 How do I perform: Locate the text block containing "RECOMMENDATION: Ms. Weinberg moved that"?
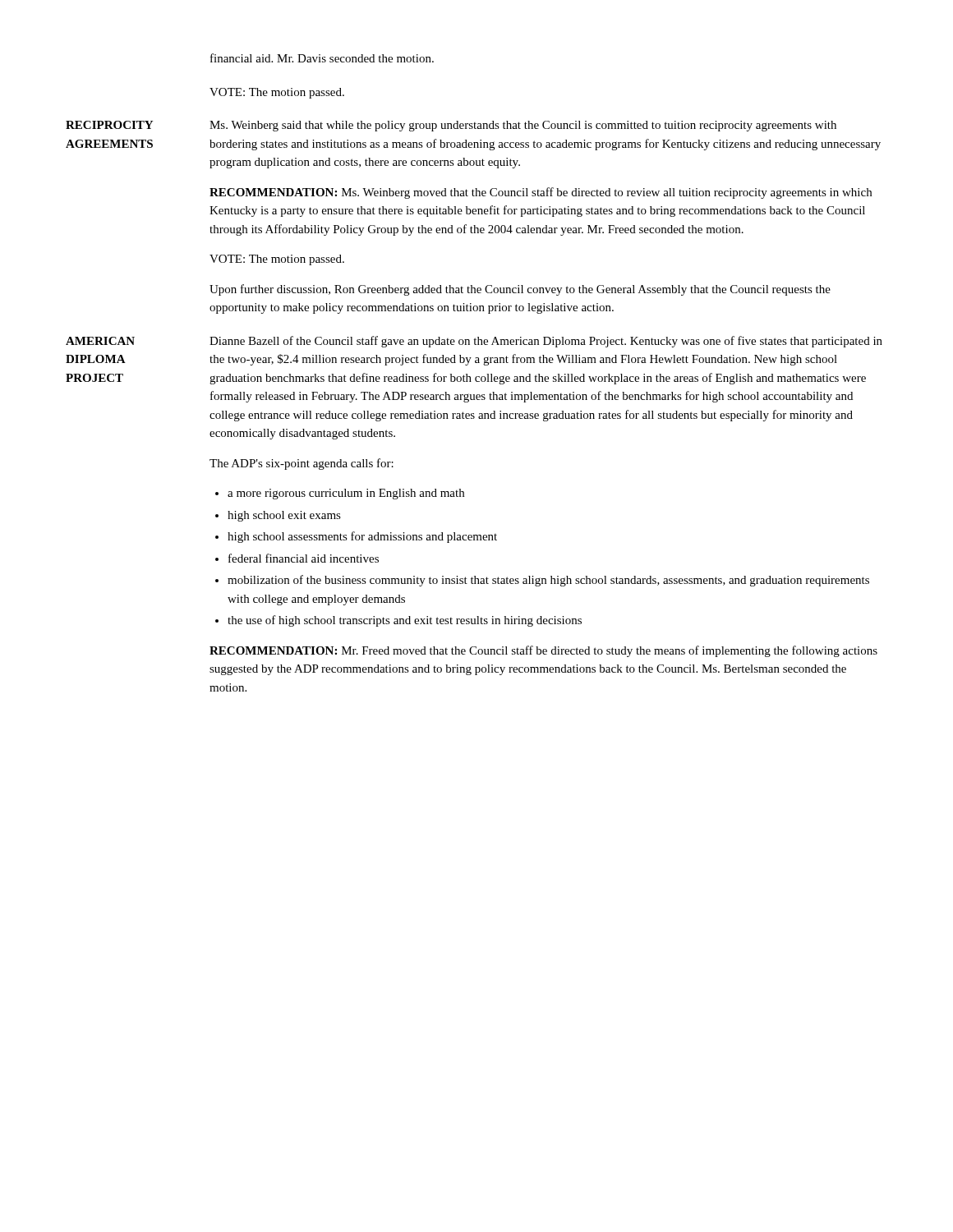point(541,210)
